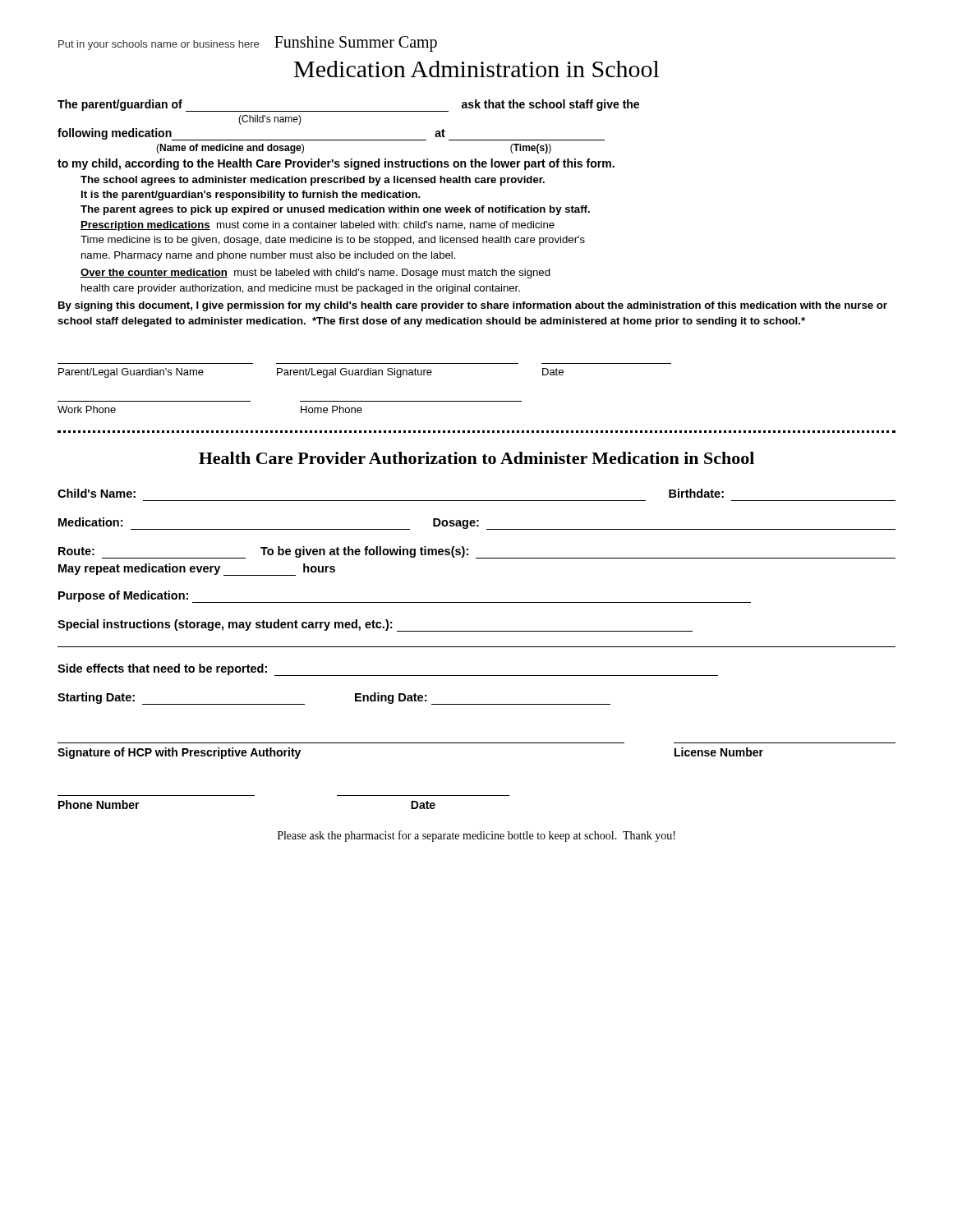
Task: Locate the block of text that opens with "By signing this document, I give"
Action: pyautogui.click(x=472, y=313)
